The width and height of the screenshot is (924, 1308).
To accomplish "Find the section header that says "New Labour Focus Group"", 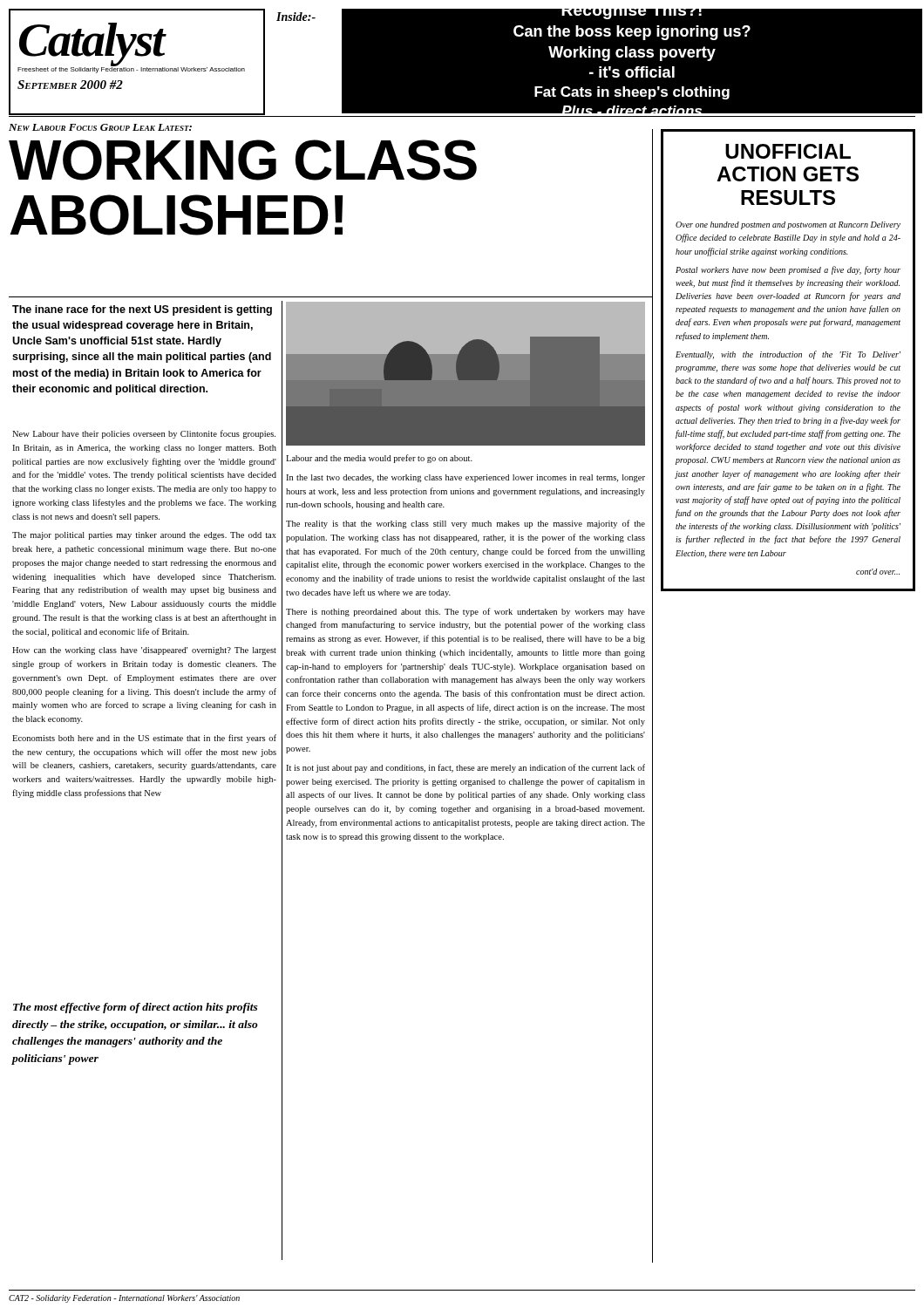I will (x=101, y=127).
